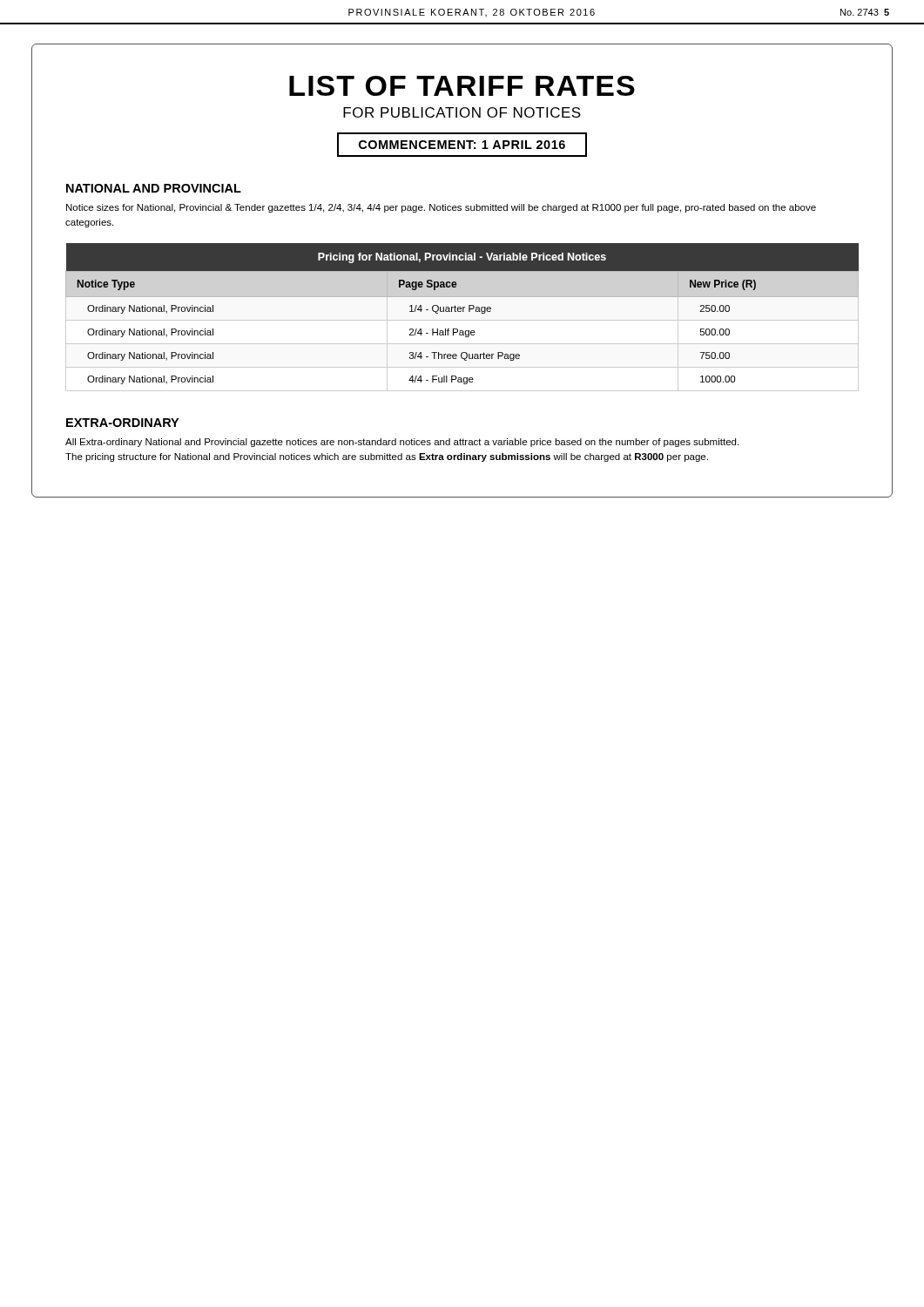Find the title containing "LIST OF TARIFF RATES FOR PUBLICATION OF NOTICES"
This screenshot has height=1307, width=924.
(x=462, y=113)
